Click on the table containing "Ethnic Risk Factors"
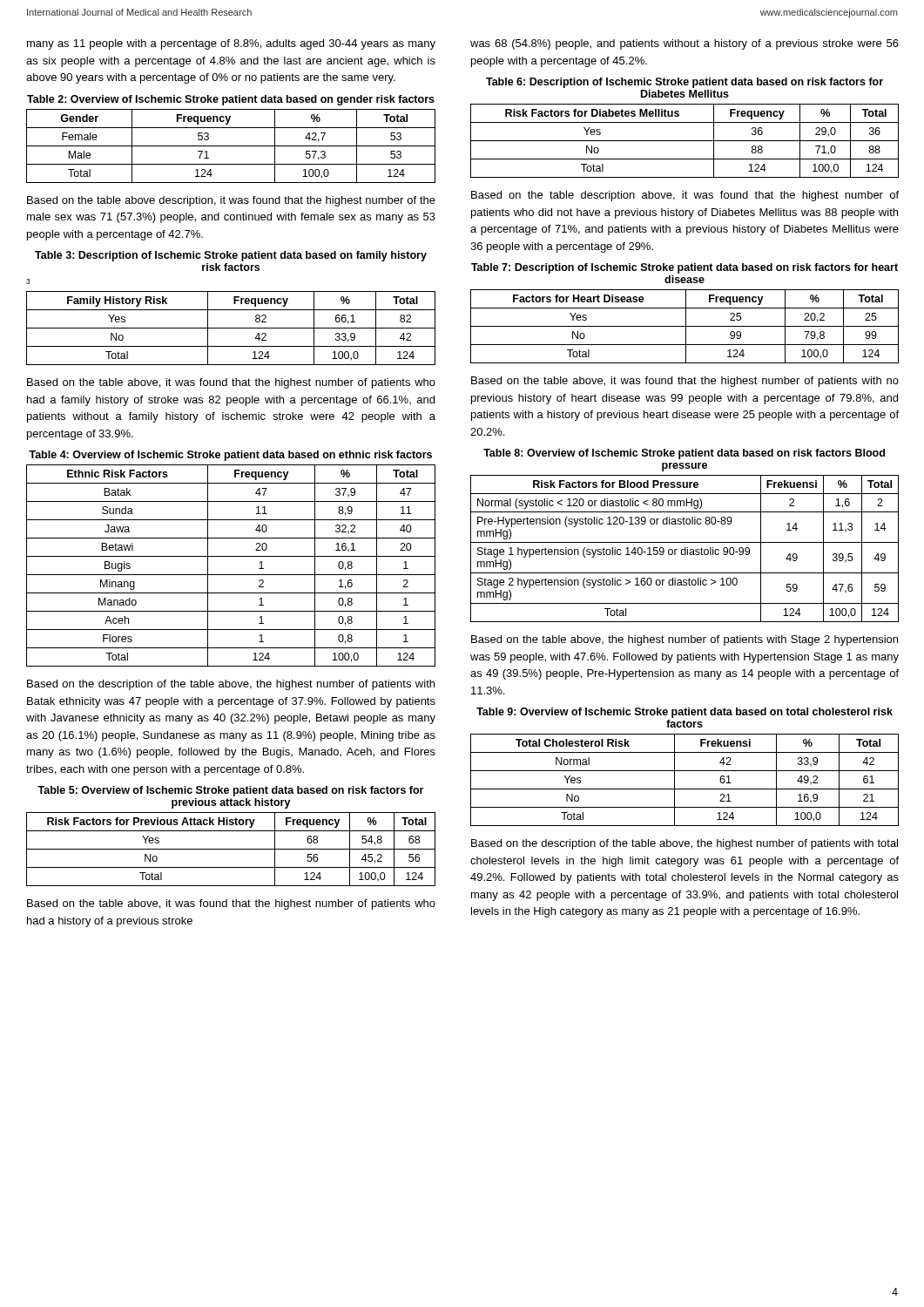The width and height of the screenshot is (924, 1307). (x=231, y=566)
